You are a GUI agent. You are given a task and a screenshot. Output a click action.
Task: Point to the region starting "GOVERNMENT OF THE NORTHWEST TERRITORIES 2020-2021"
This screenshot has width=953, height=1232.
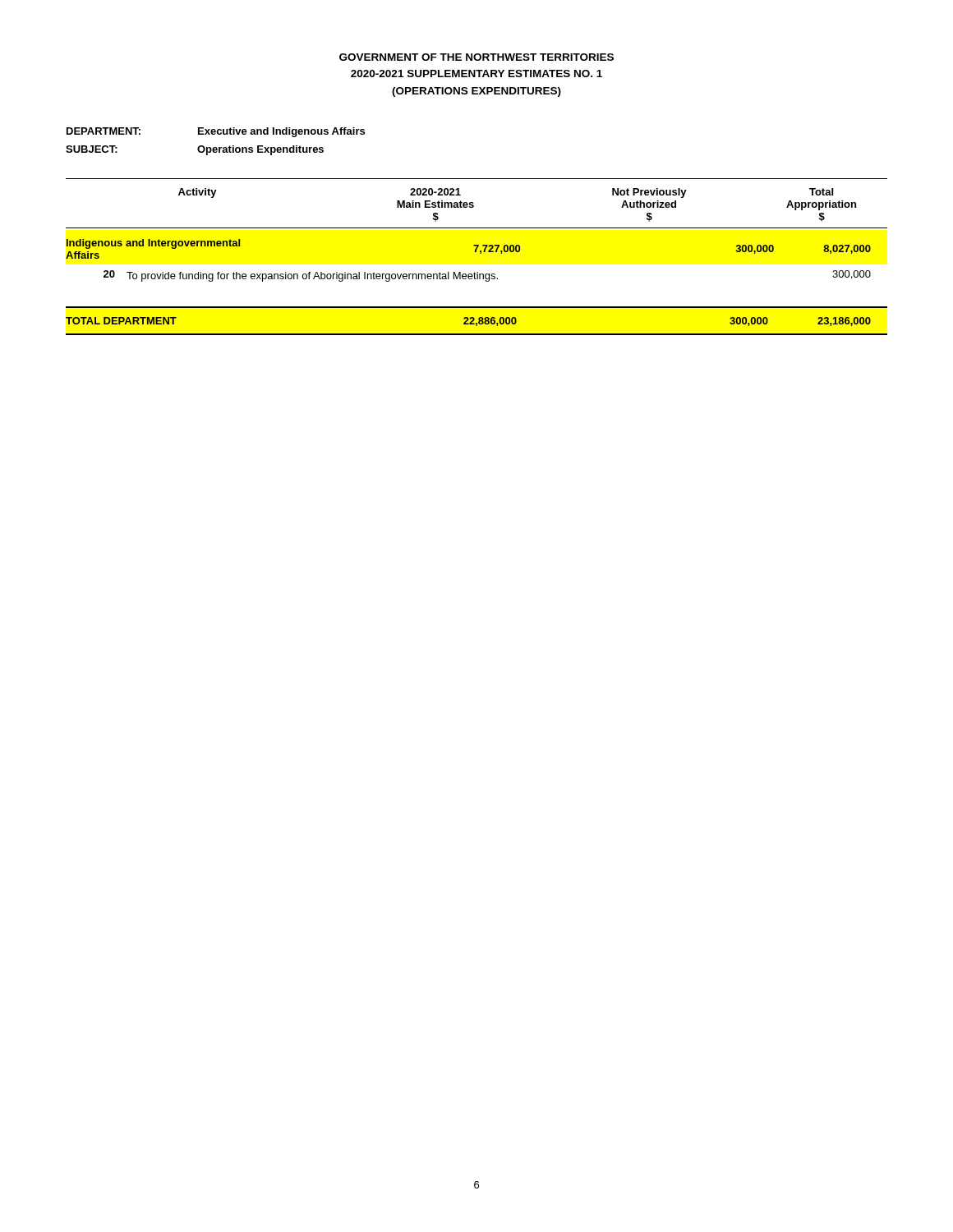[476, 74]
